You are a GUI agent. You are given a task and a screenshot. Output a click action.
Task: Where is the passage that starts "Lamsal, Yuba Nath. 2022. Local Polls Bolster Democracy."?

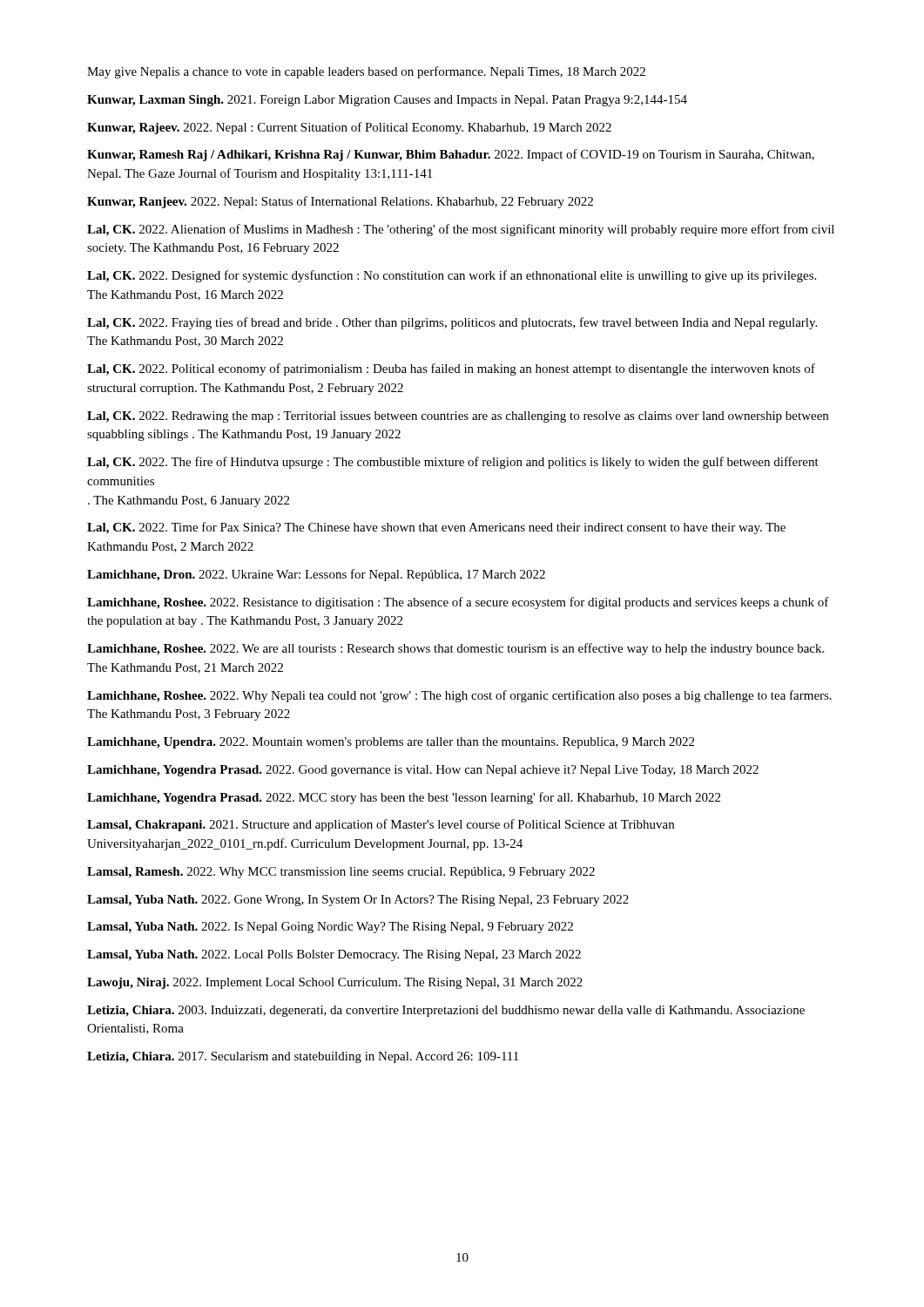(334, 954)
